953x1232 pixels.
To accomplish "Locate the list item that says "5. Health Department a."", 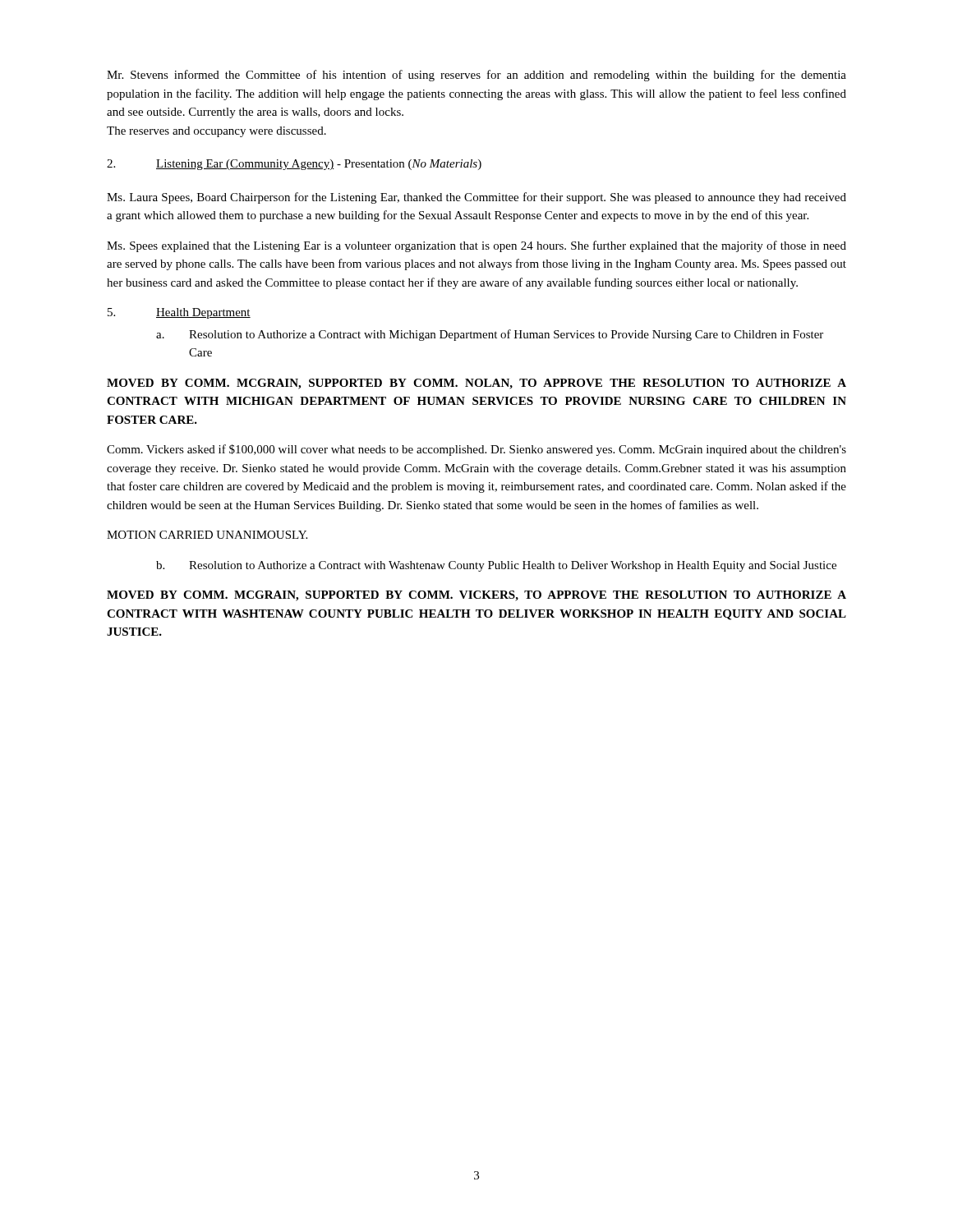I will tap(476, 332).
